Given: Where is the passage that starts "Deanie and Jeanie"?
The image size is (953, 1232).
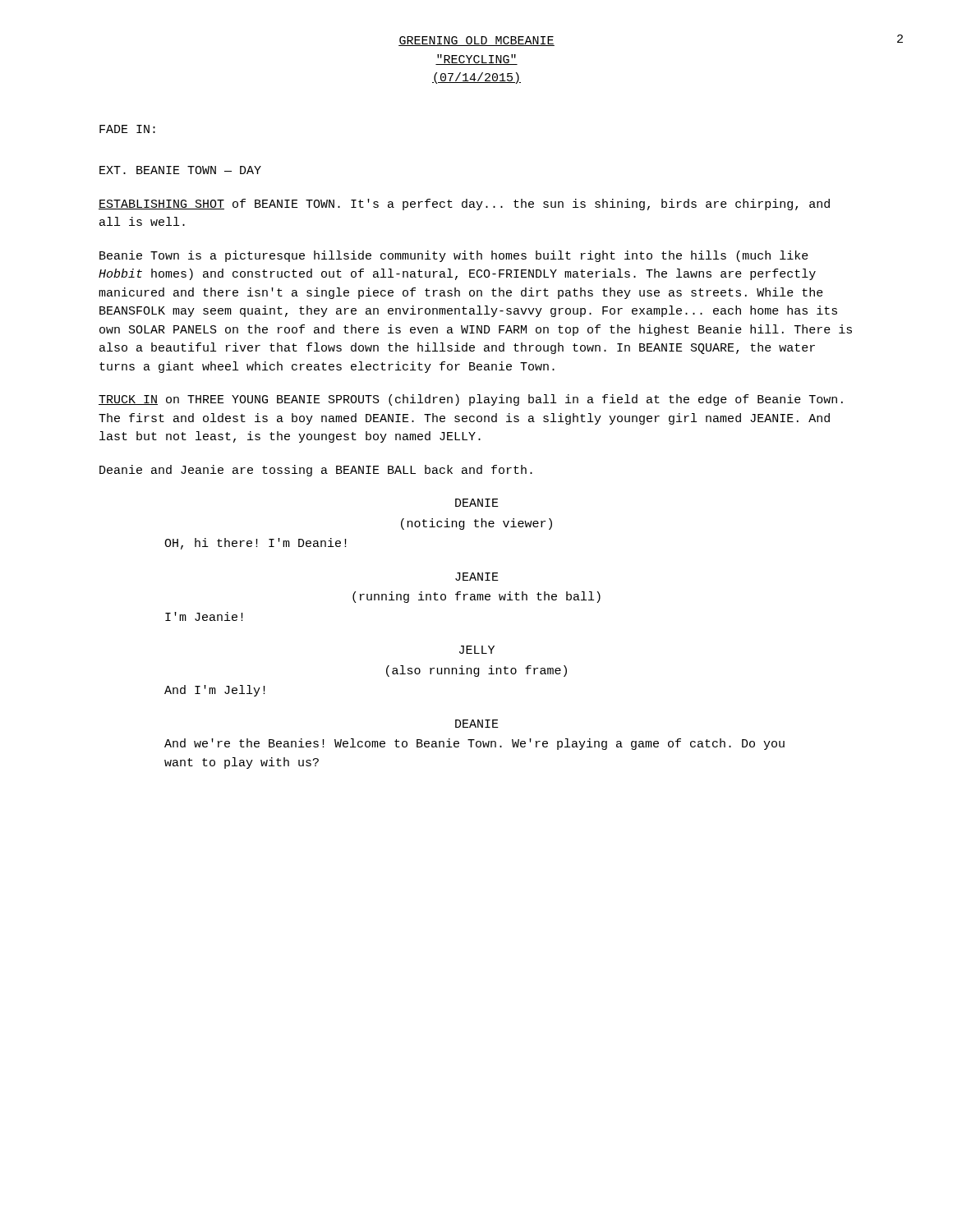Looking at the screenshot, I should click(x=317, y=471).
